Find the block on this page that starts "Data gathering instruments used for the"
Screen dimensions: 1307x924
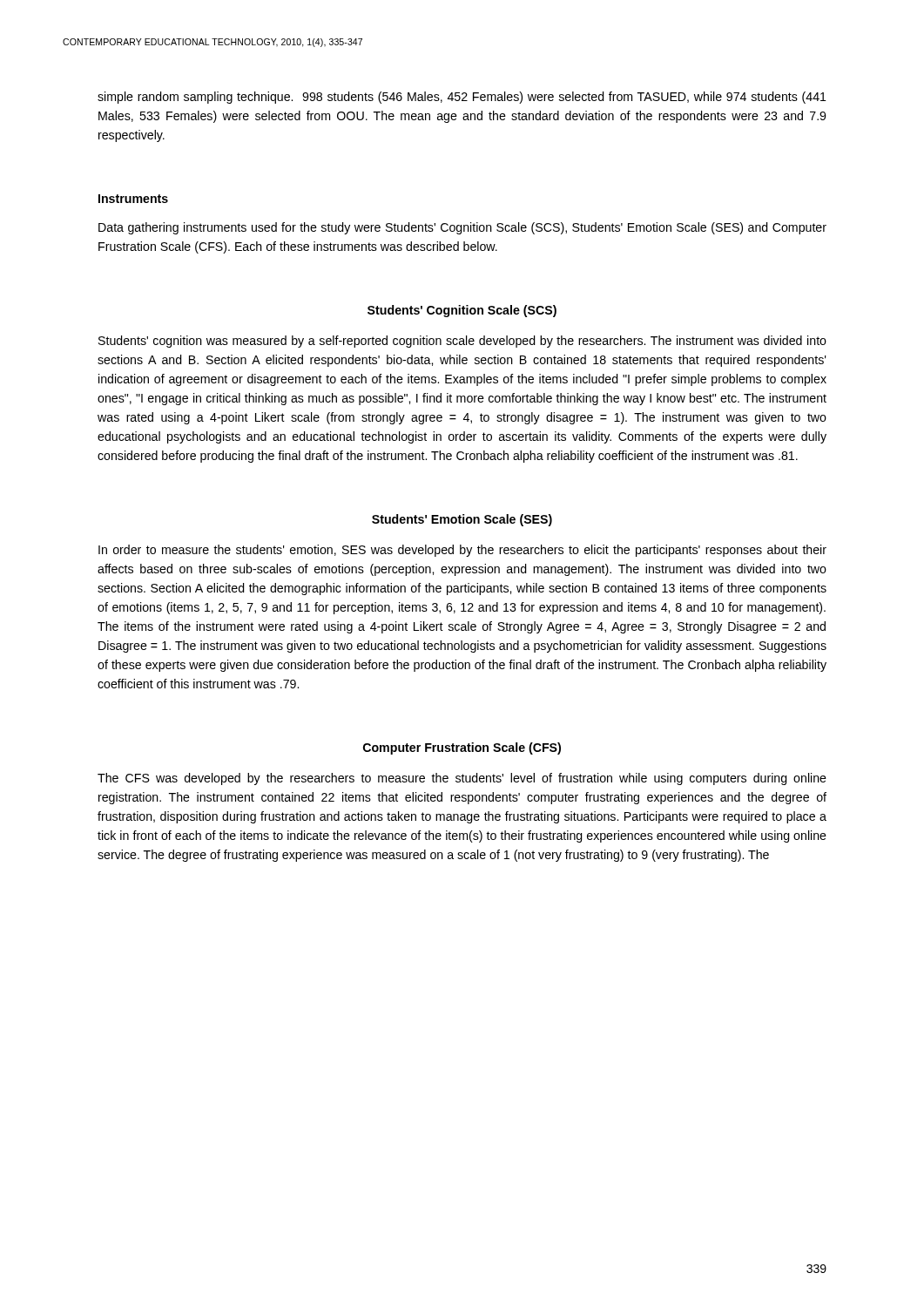[x=462, y=237]
